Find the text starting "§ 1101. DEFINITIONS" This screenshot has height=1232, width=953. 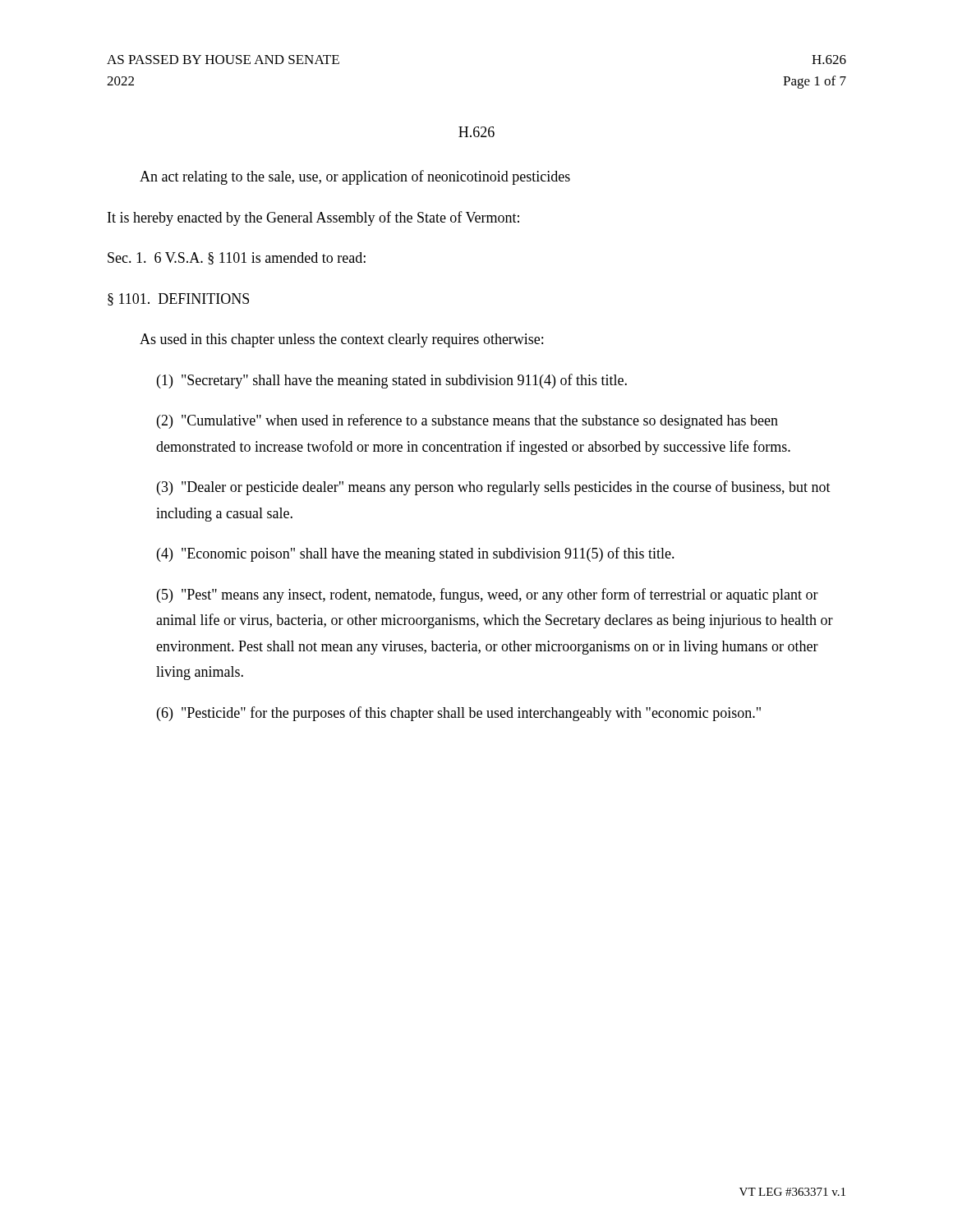tap(178, 299)
